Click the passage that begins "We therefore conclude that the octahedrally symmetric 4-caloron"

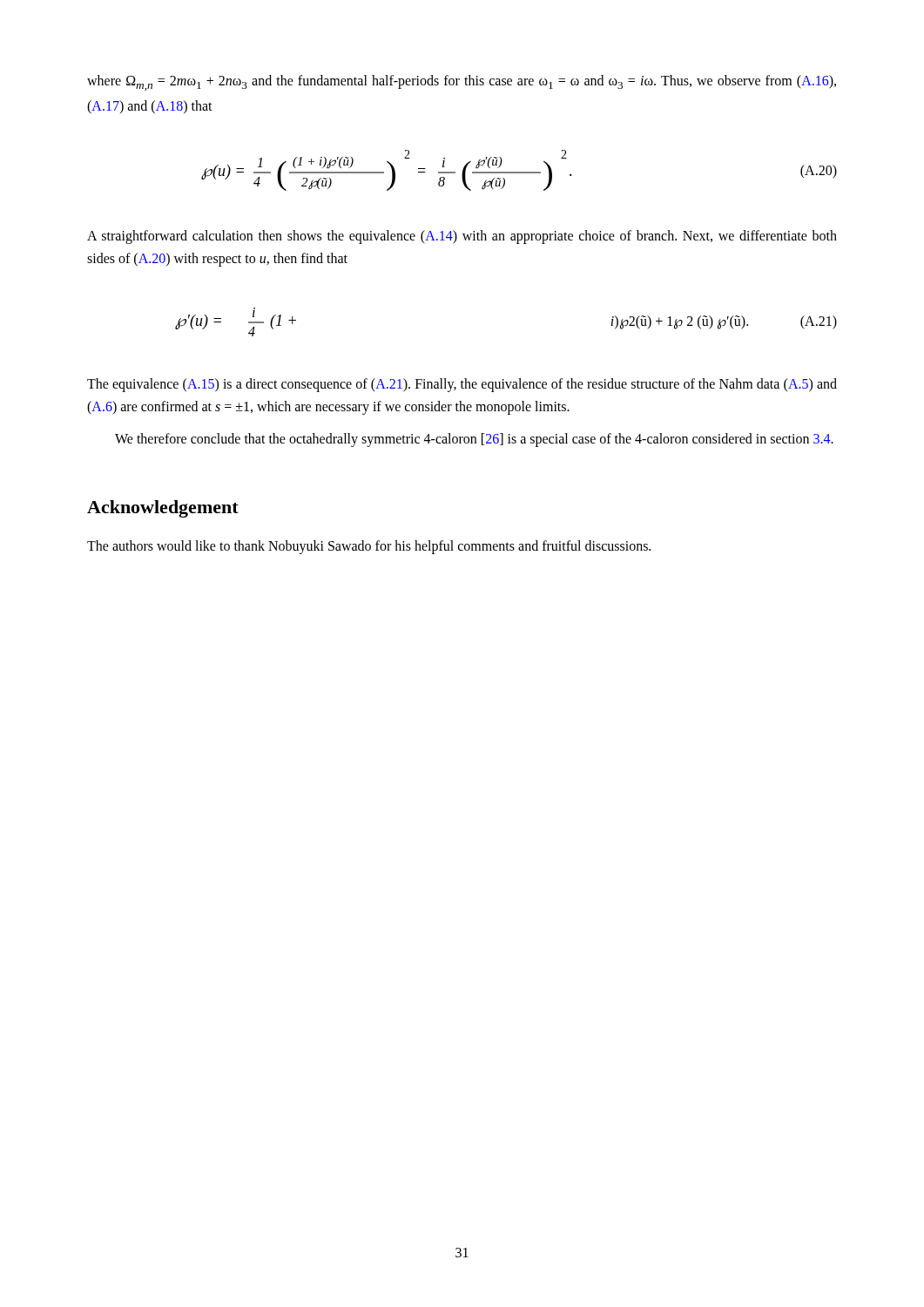(474, 439)
